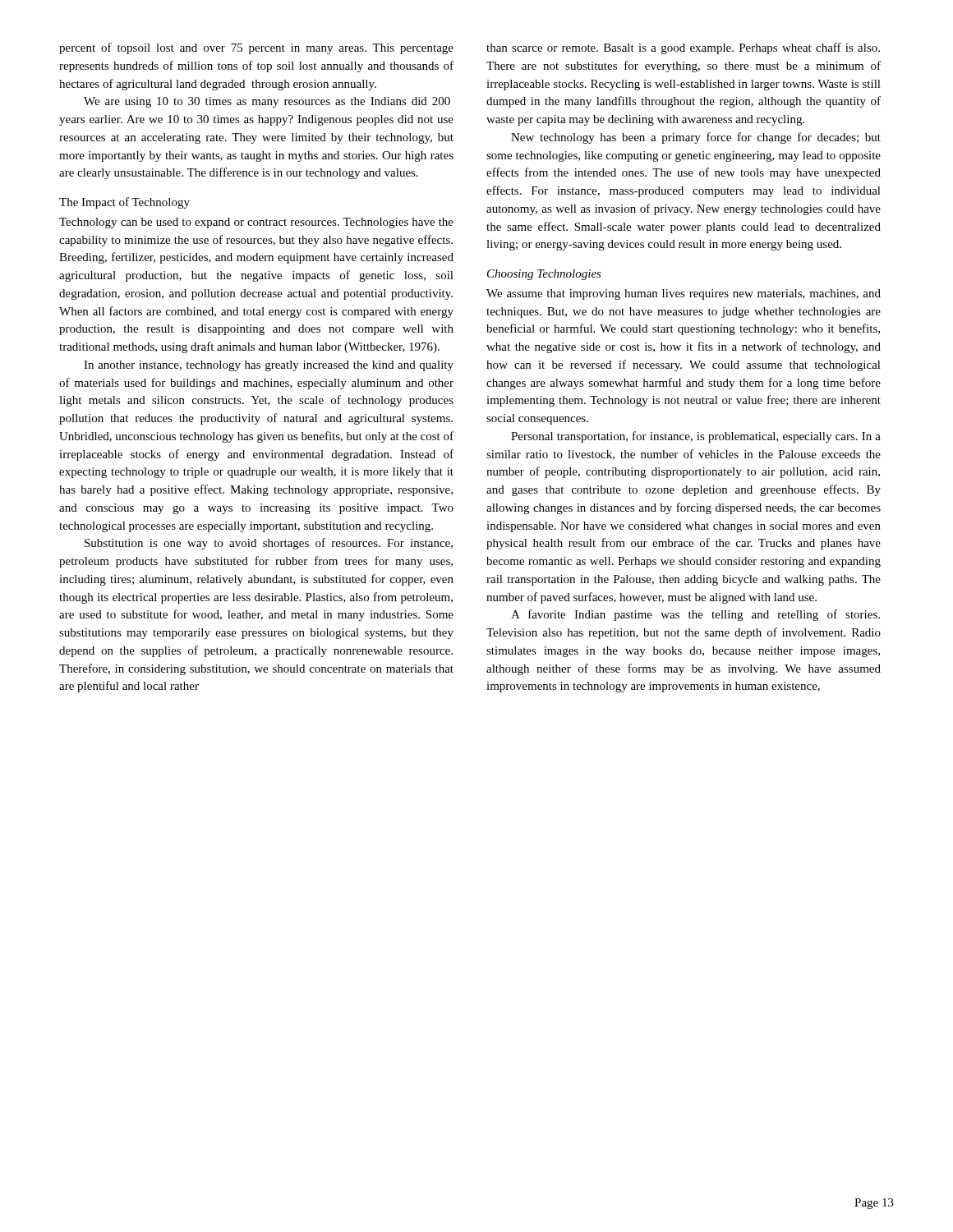This screenshot has height=1232, width=953.
Task: Click the passage that begins "Personal transportation, for instance, is"
Action: [x=683, y=517]
